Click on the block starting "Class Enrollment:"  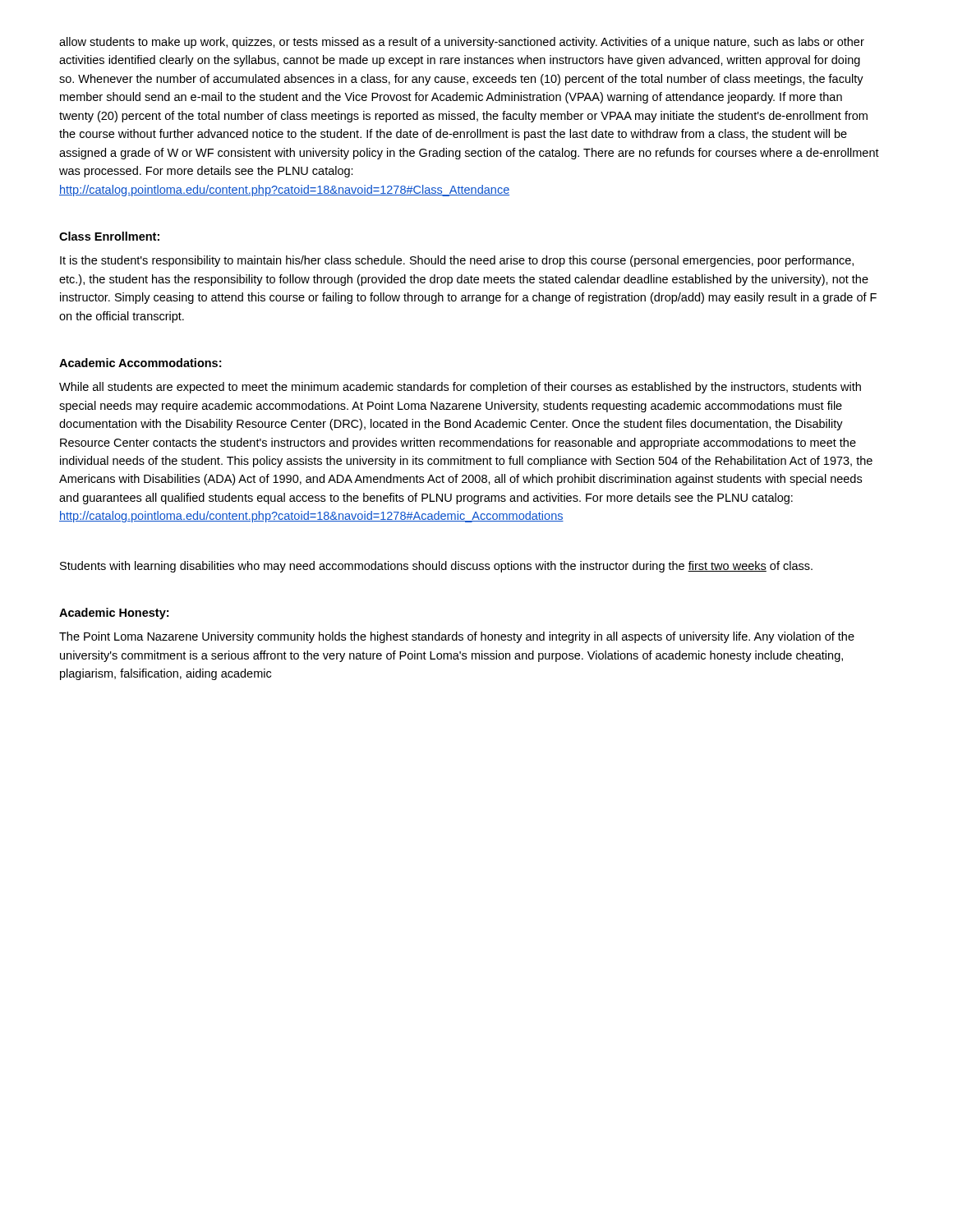[110, 237]
